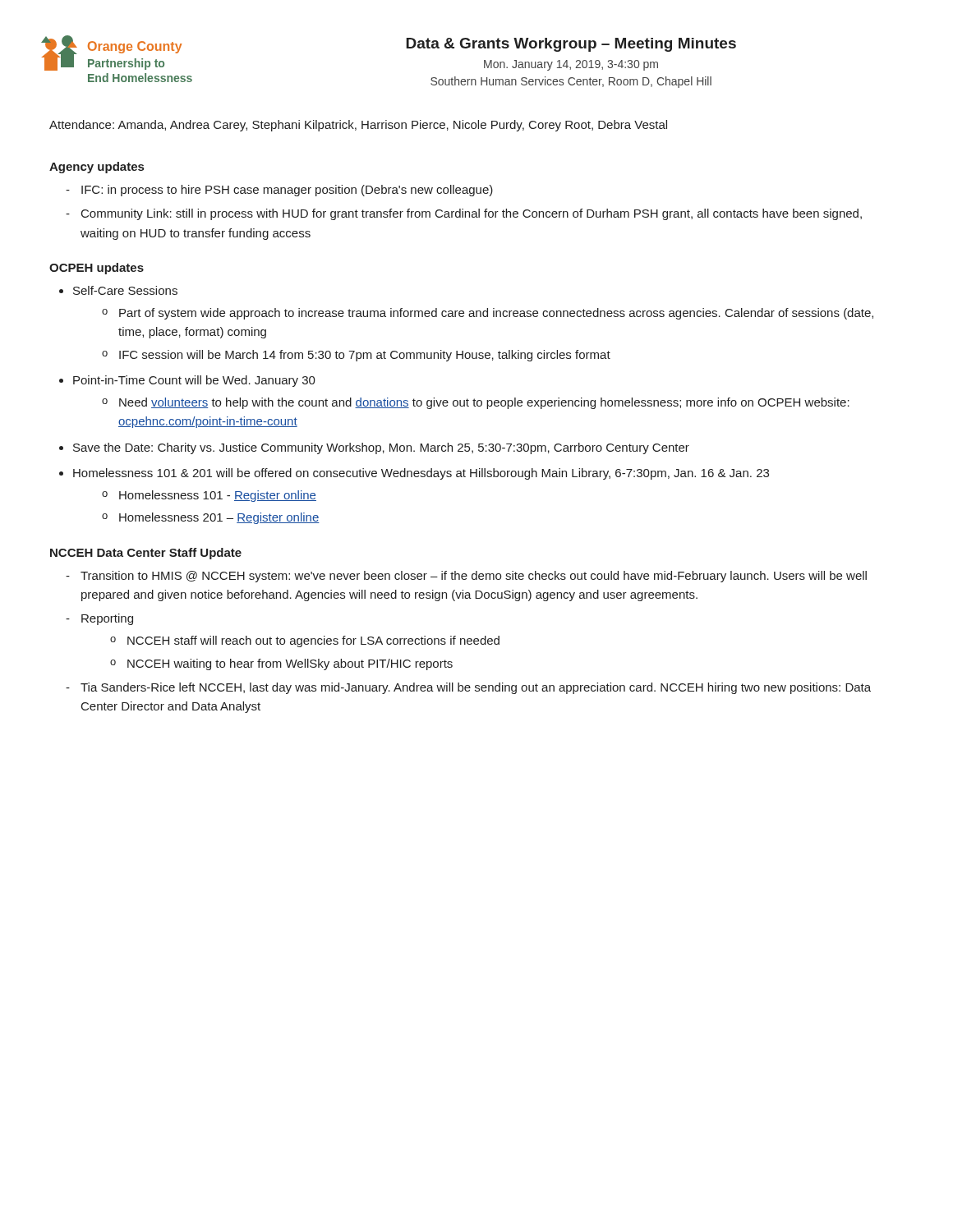Locate the text "NCCEH Data Center Staff Update"
The image size is (953, 1232).
(x=145, y=552)
